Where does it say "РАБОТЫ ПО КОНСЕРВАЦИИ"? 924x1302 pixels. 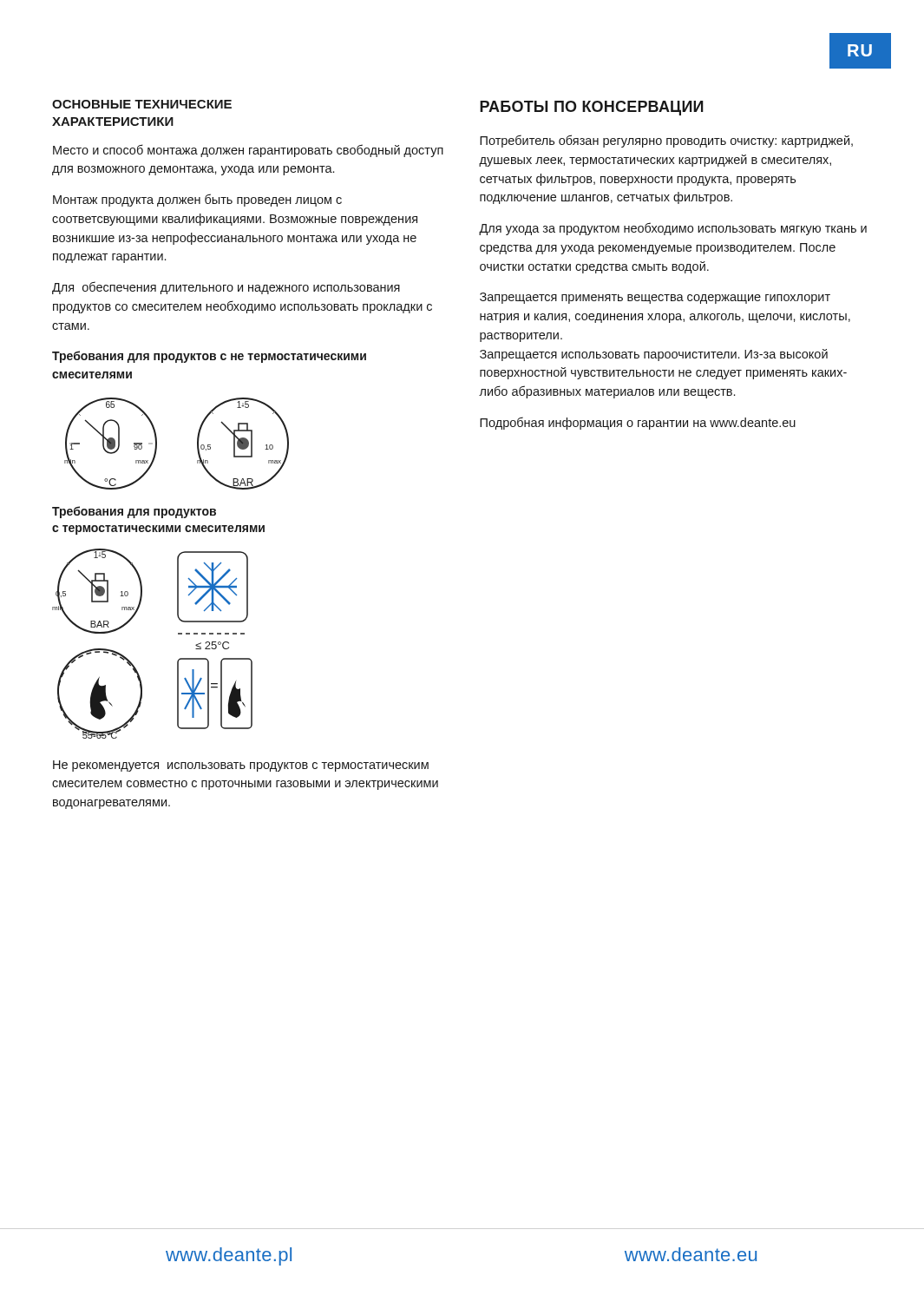click(592, 107)
